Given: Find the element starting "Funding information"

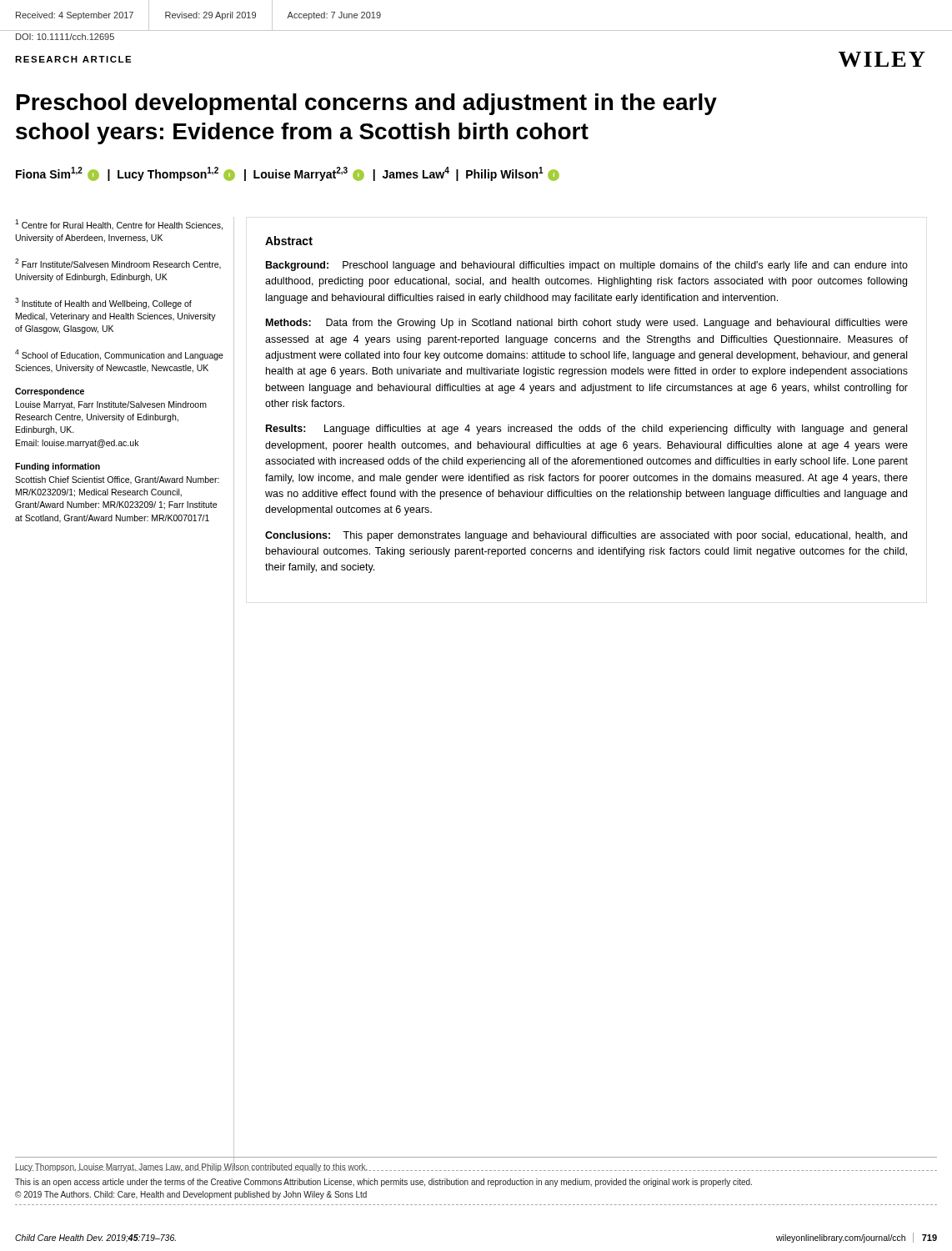Looking at the screenshot, I should pyautogui.click(x=58, y=466).
